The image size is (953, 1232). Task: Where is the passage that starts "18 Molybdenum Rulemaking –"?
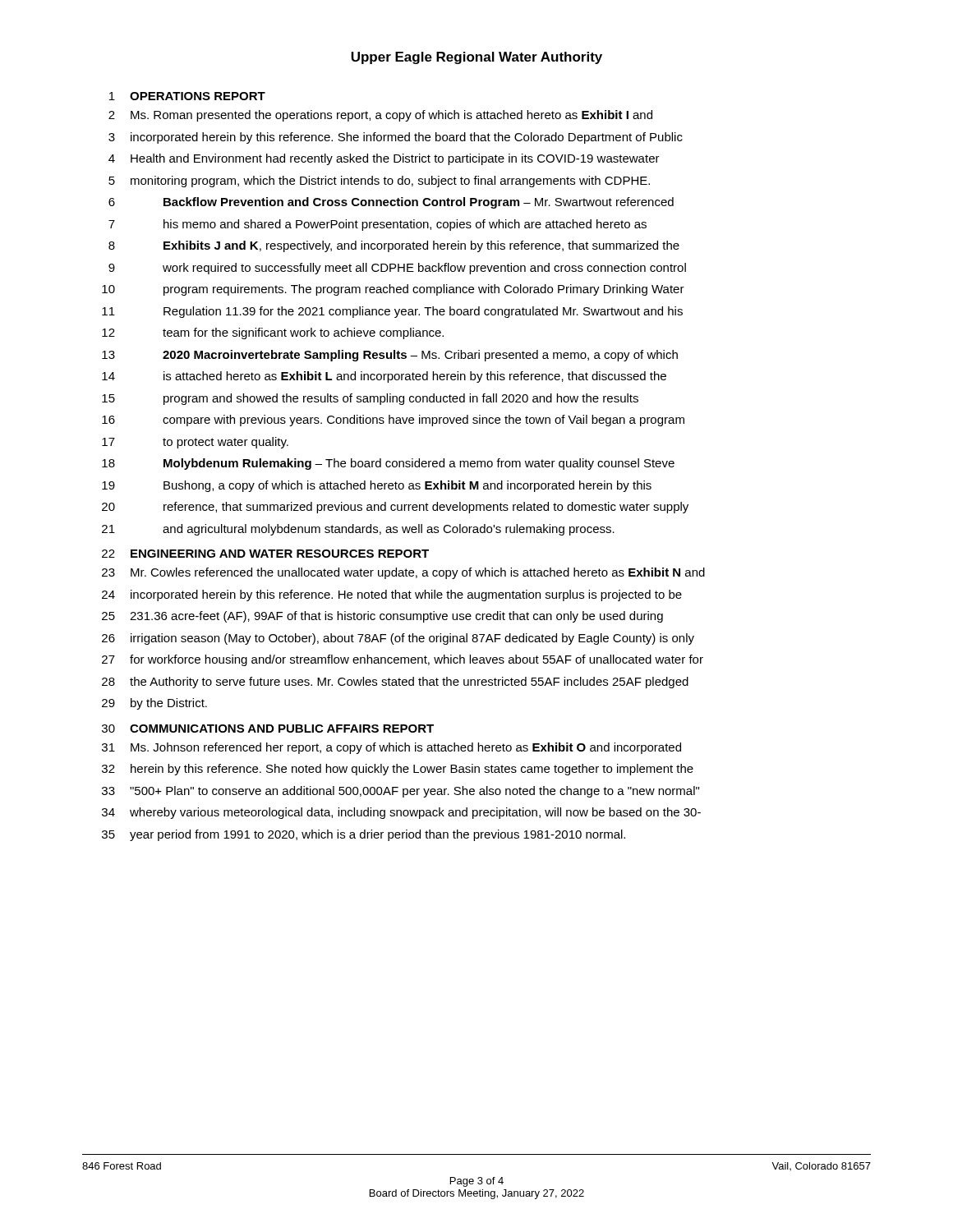click(476, 496)
